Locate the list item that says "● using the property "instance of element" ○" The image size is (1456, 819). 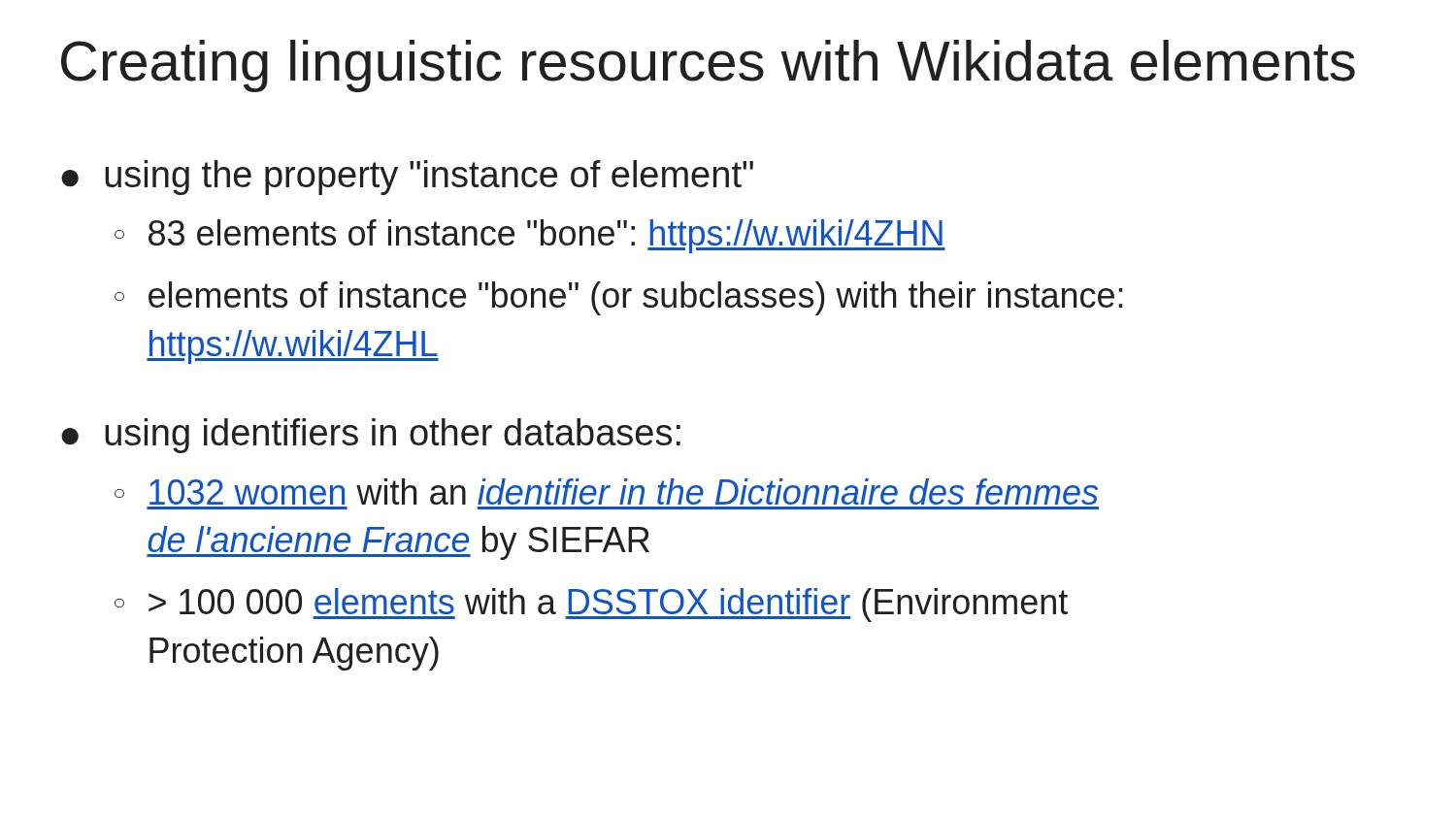click(592, 266)
